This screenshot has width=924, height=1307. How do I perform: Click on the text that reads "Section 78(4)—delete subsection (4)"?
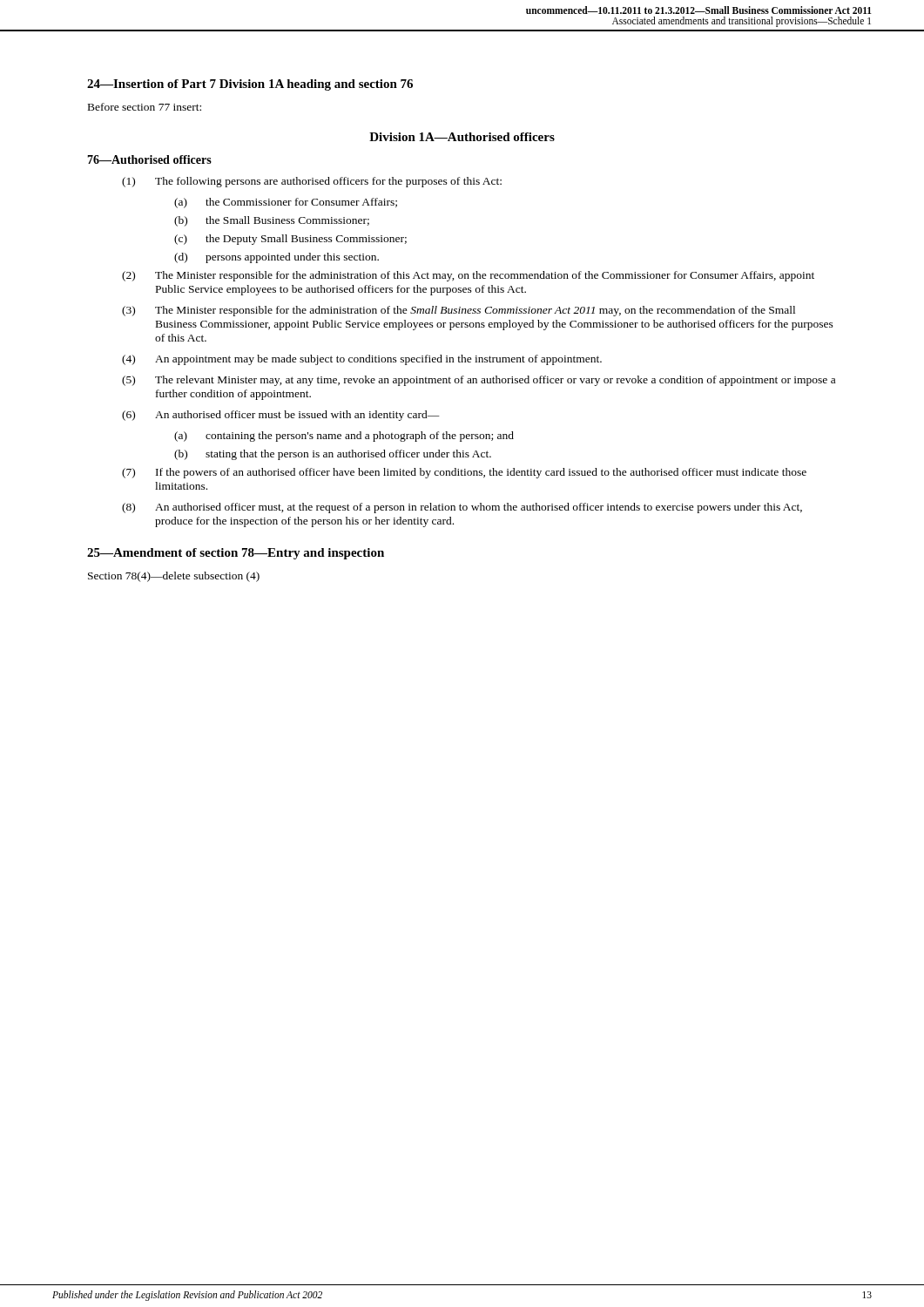pyautogui.click(x=173, y=575)
